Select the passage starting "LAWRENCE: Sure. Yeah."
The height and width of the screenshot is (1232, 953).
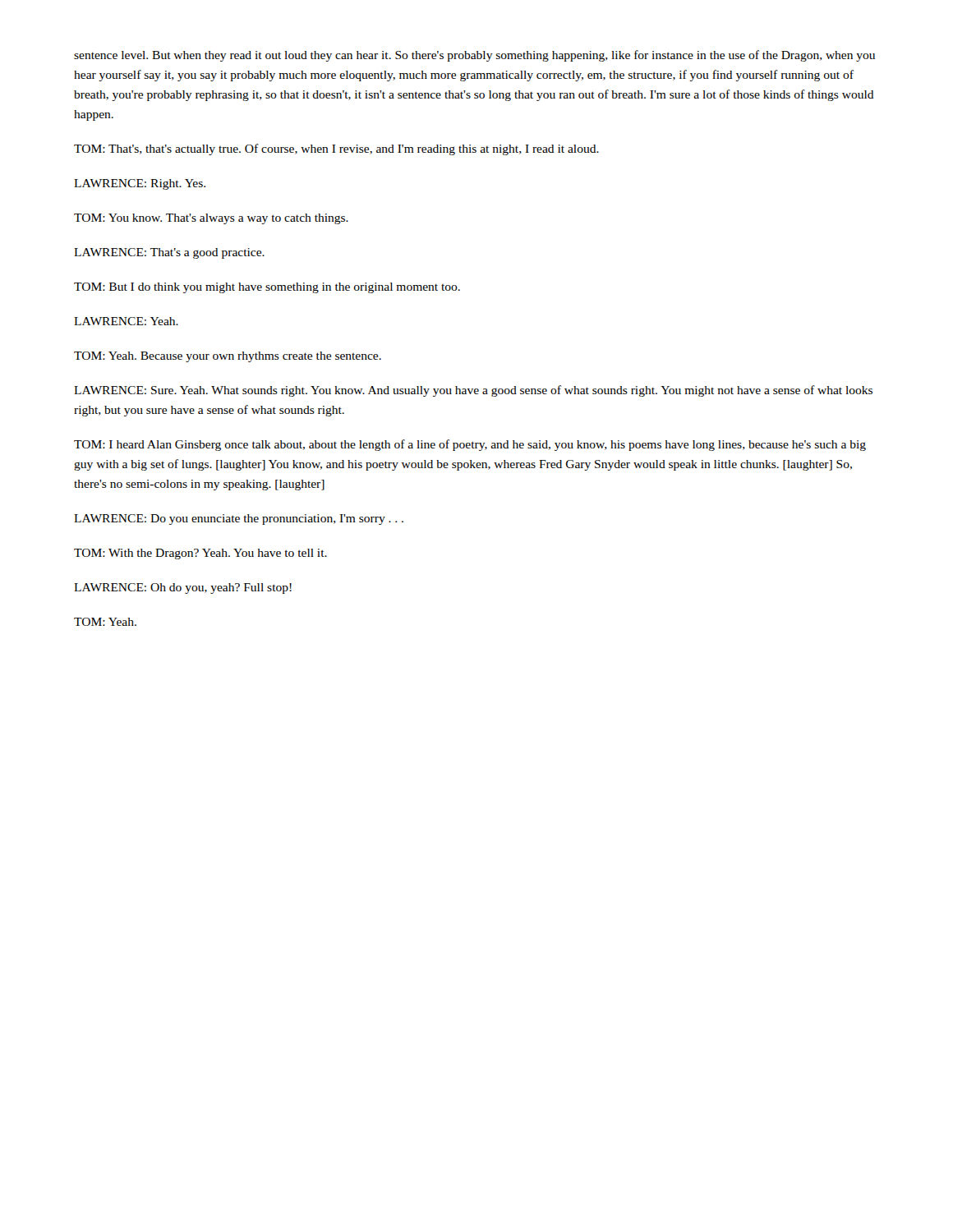tap(473, 400)
